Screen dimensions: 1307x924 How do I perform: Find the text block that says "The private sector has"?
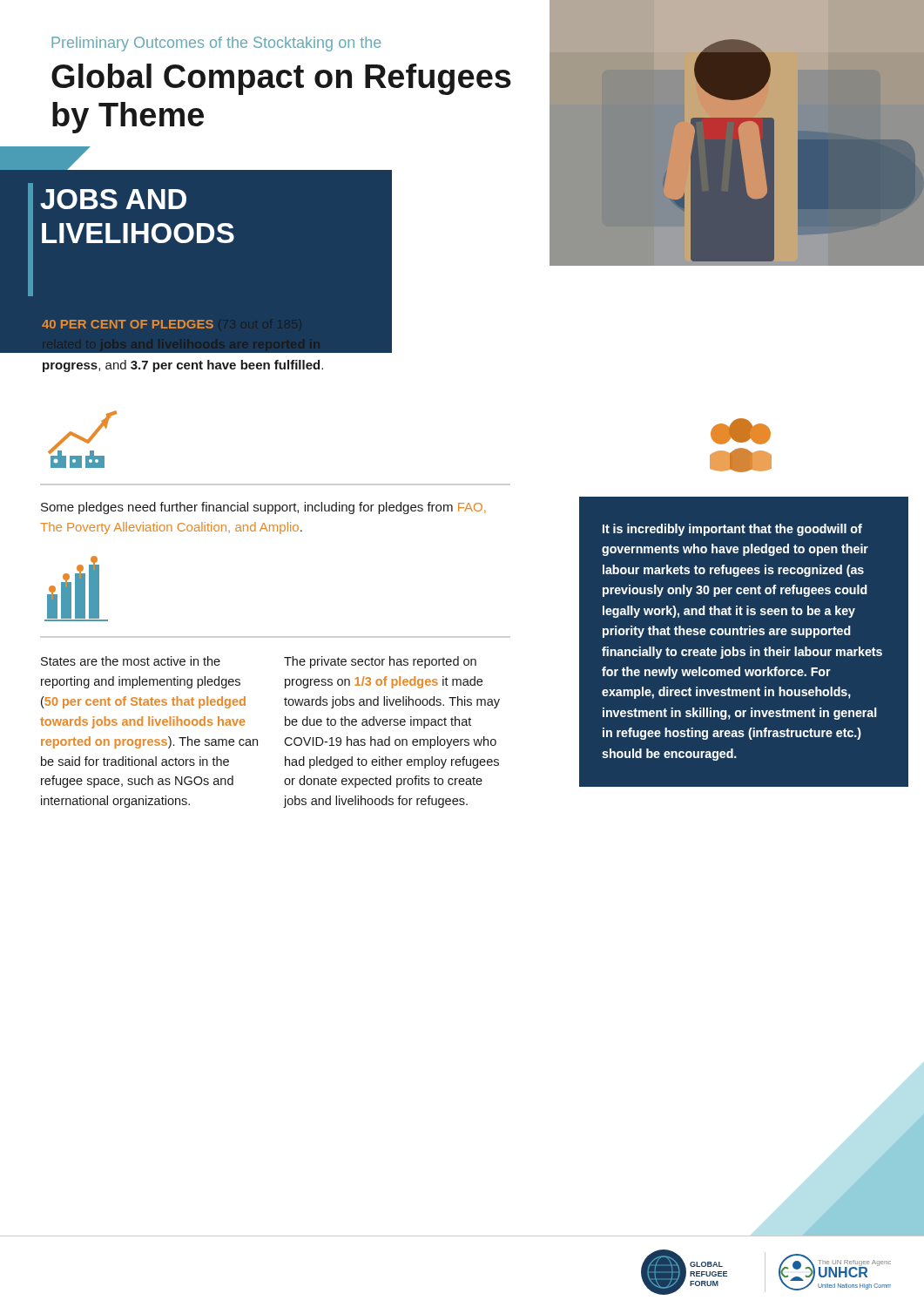tap(392, 731)
